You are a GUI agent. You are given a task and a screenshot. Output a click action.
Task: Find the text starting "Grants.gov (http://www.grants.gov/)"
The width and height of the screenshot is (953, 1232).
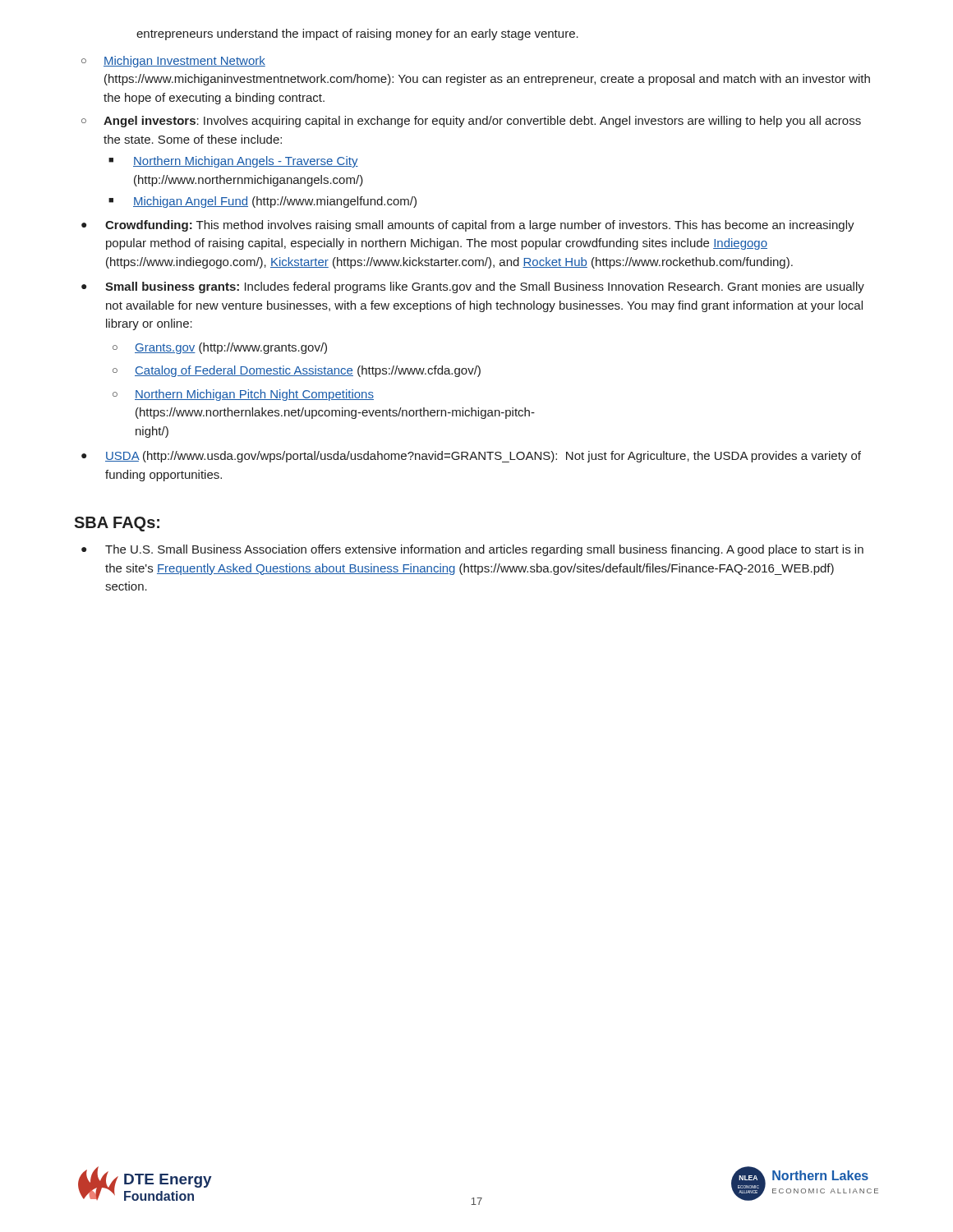click(231, 347)
